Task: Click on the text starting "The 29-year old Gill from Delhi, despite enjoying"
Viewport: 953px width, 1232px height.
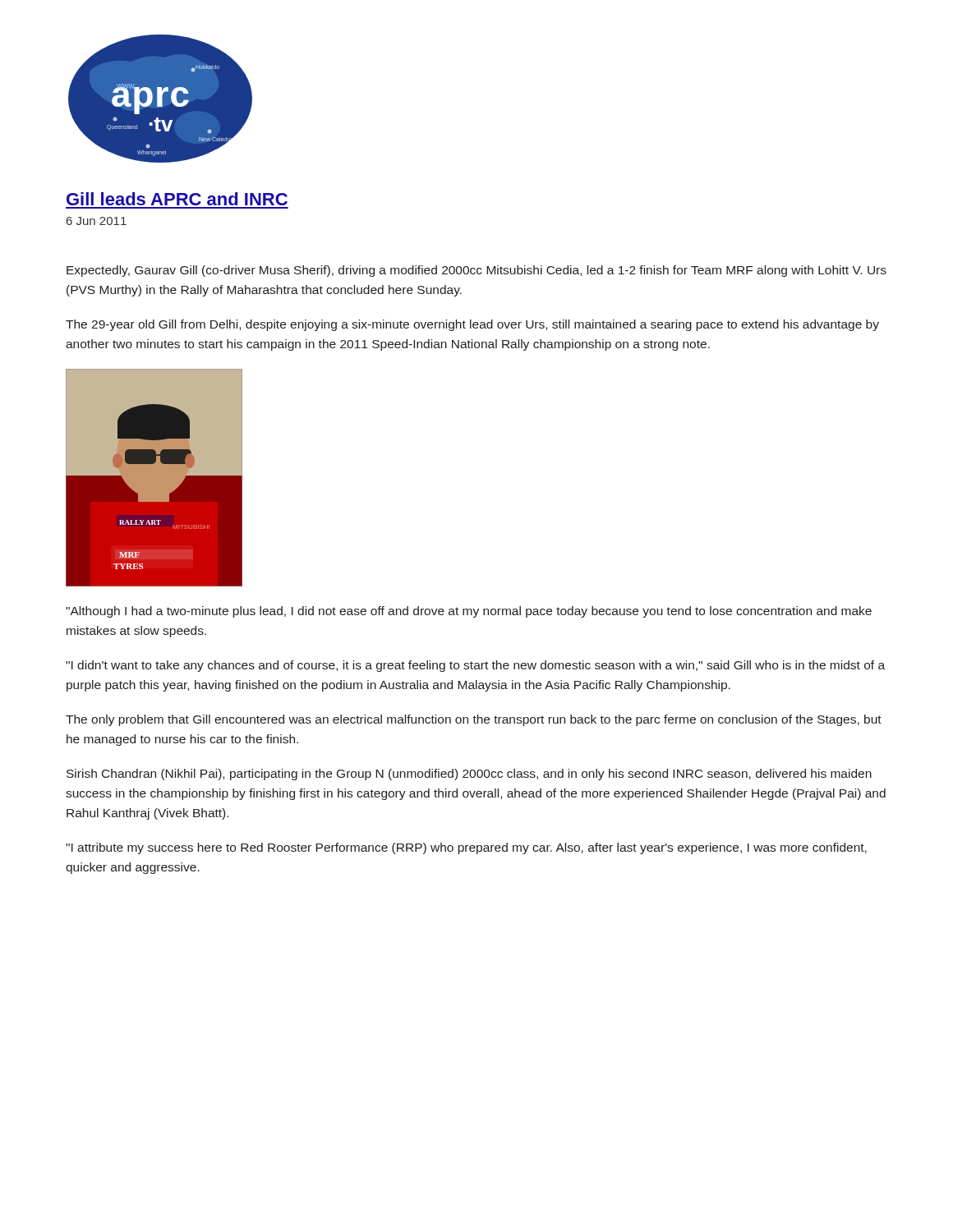Action: 472,334
